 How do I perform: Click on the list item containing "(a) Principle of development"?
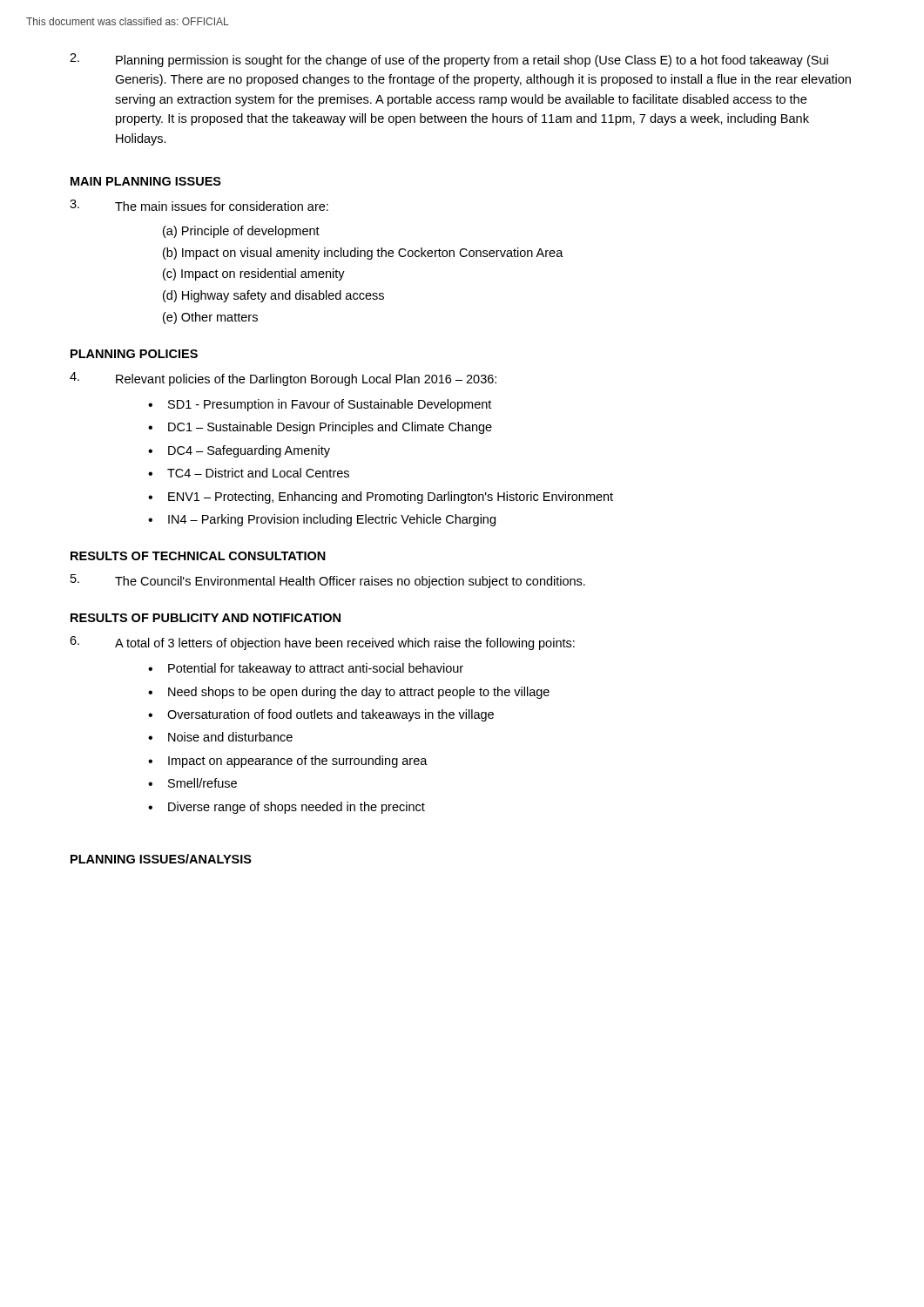tap(241, 231)
